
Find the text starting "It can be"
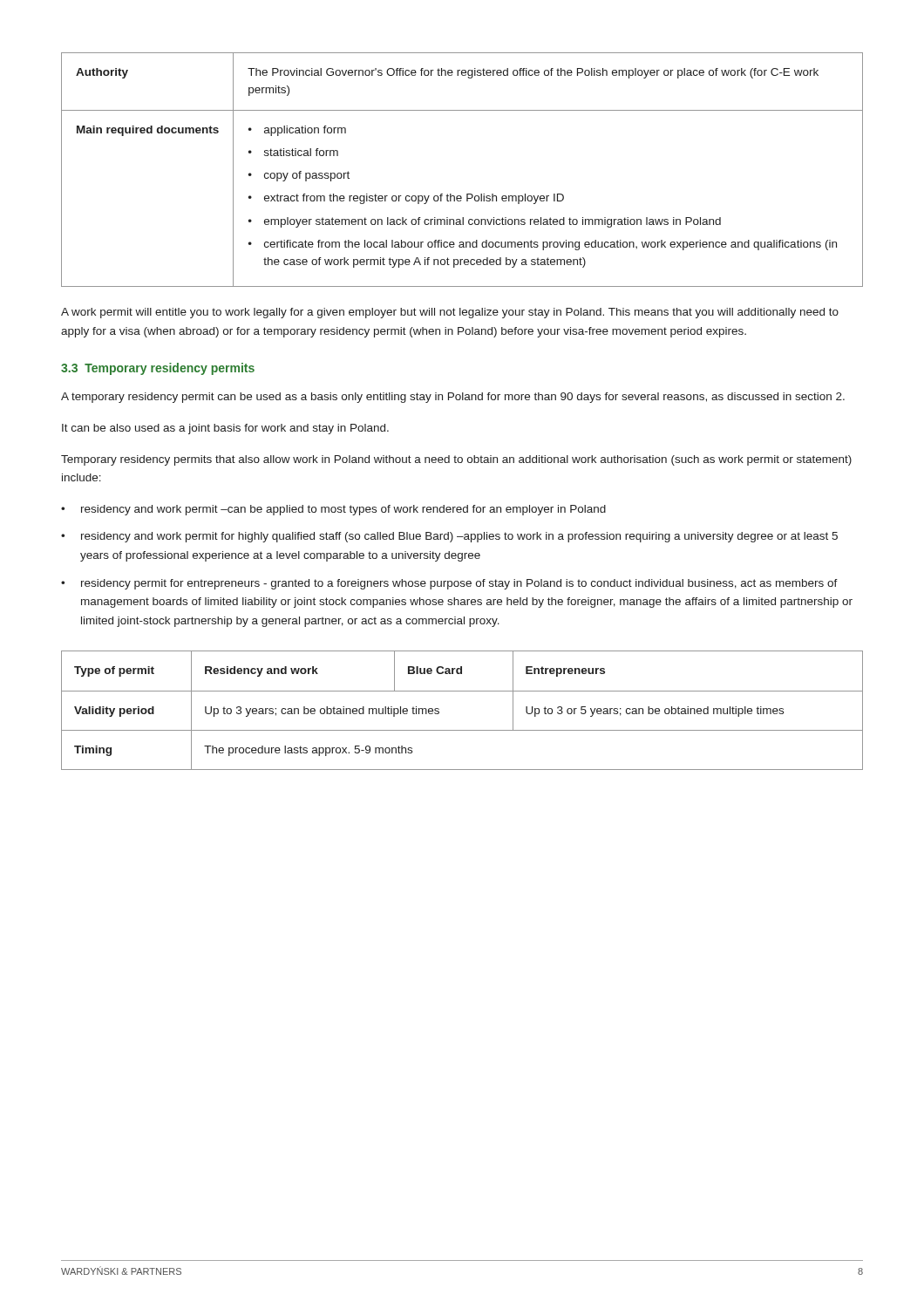click(x=225, y=428)
